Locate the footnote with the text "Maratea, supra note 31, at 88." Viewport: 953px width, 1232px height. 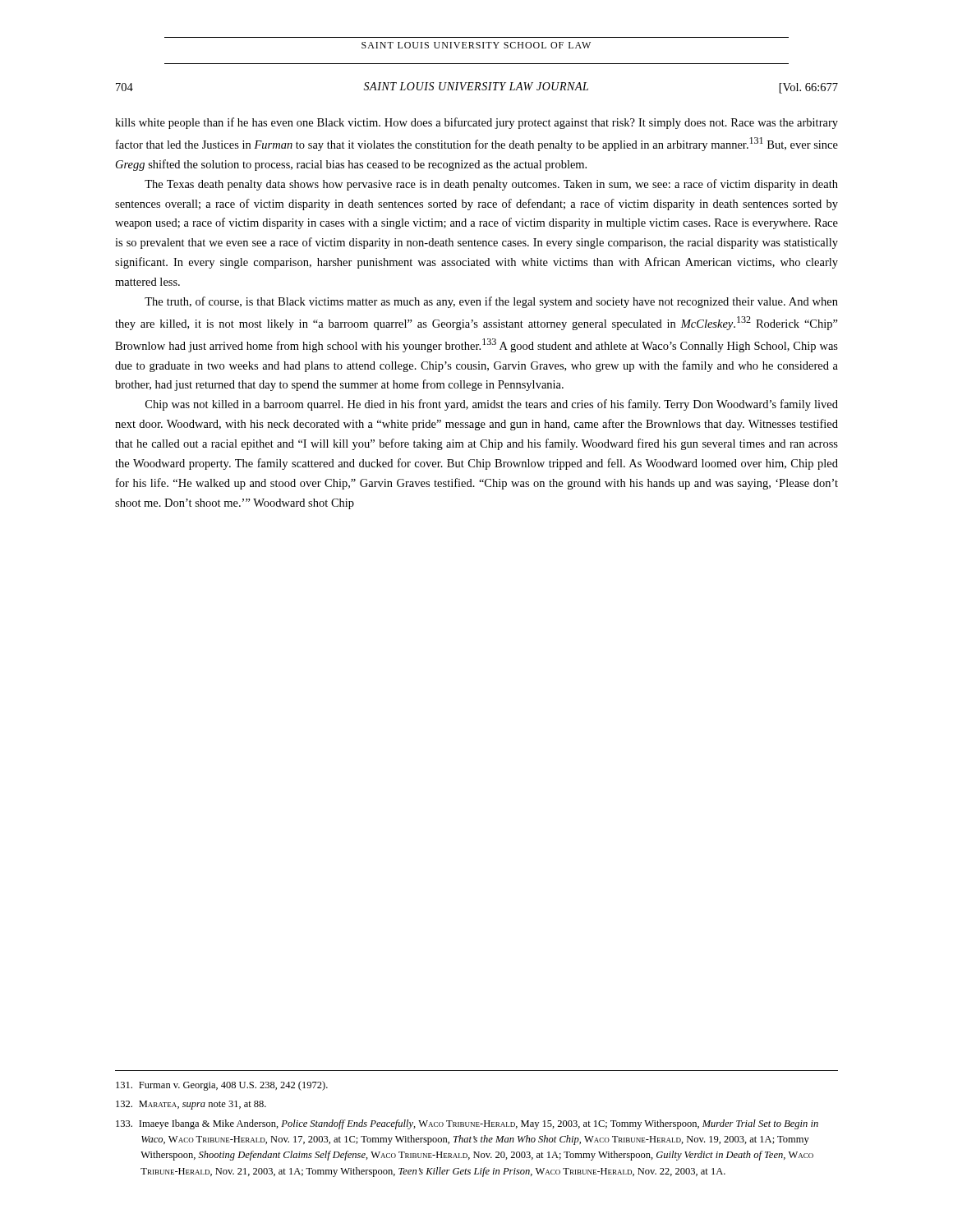(x=191, y=1105)
